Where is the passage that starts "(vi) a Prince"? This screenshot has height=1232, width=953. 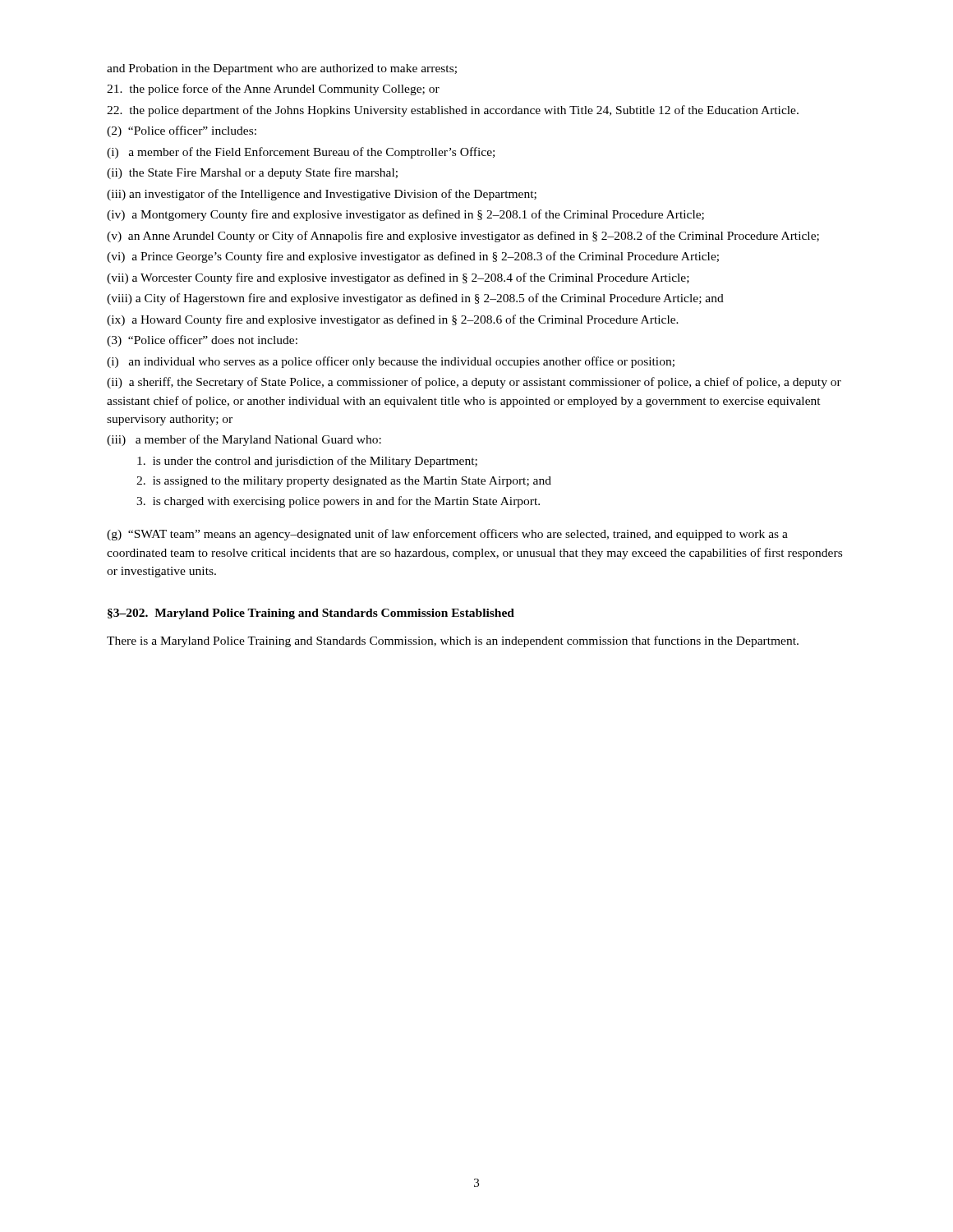click(x=413, y=256)
